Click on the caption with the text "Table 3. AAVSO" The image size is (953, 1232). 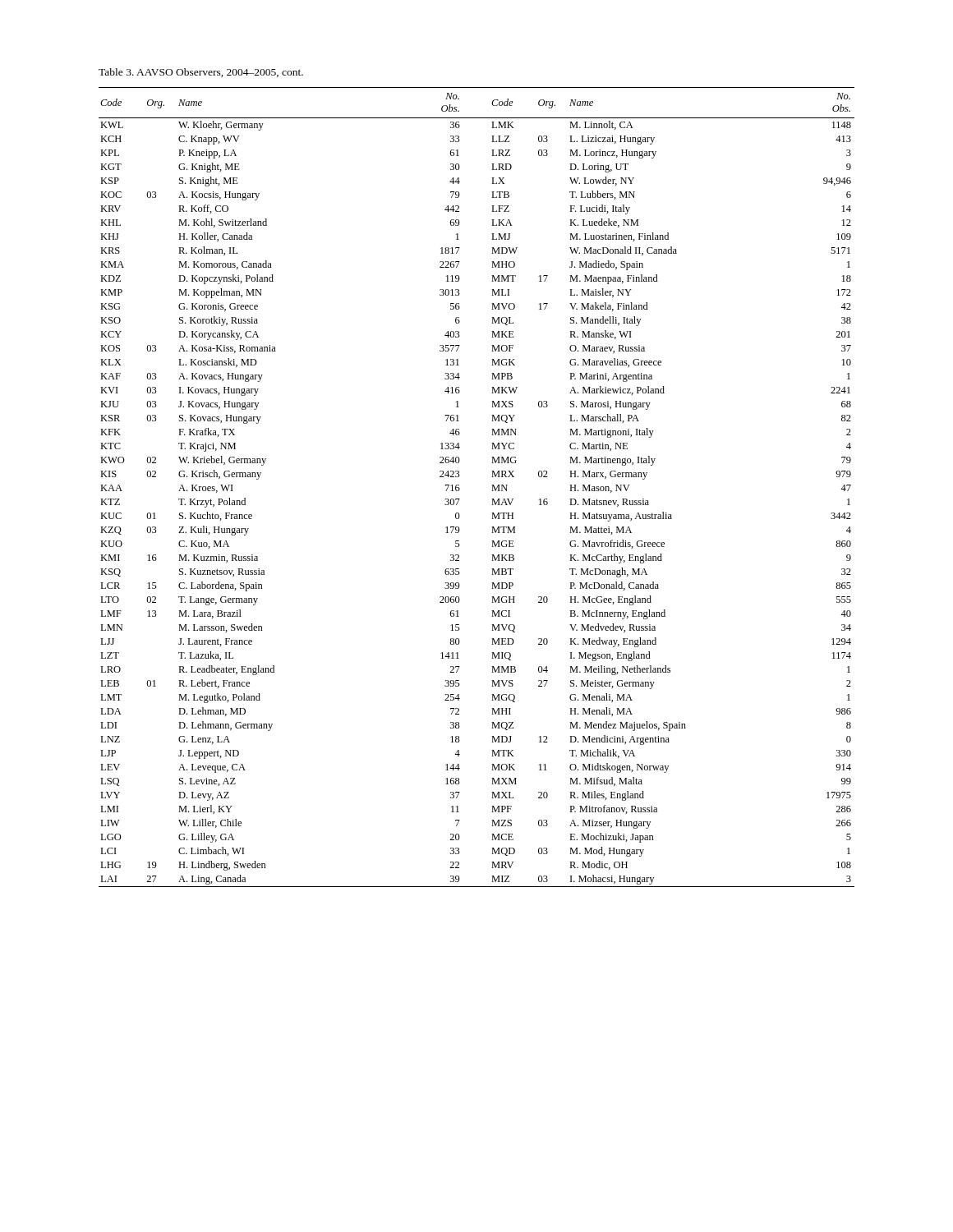[201, 72]
